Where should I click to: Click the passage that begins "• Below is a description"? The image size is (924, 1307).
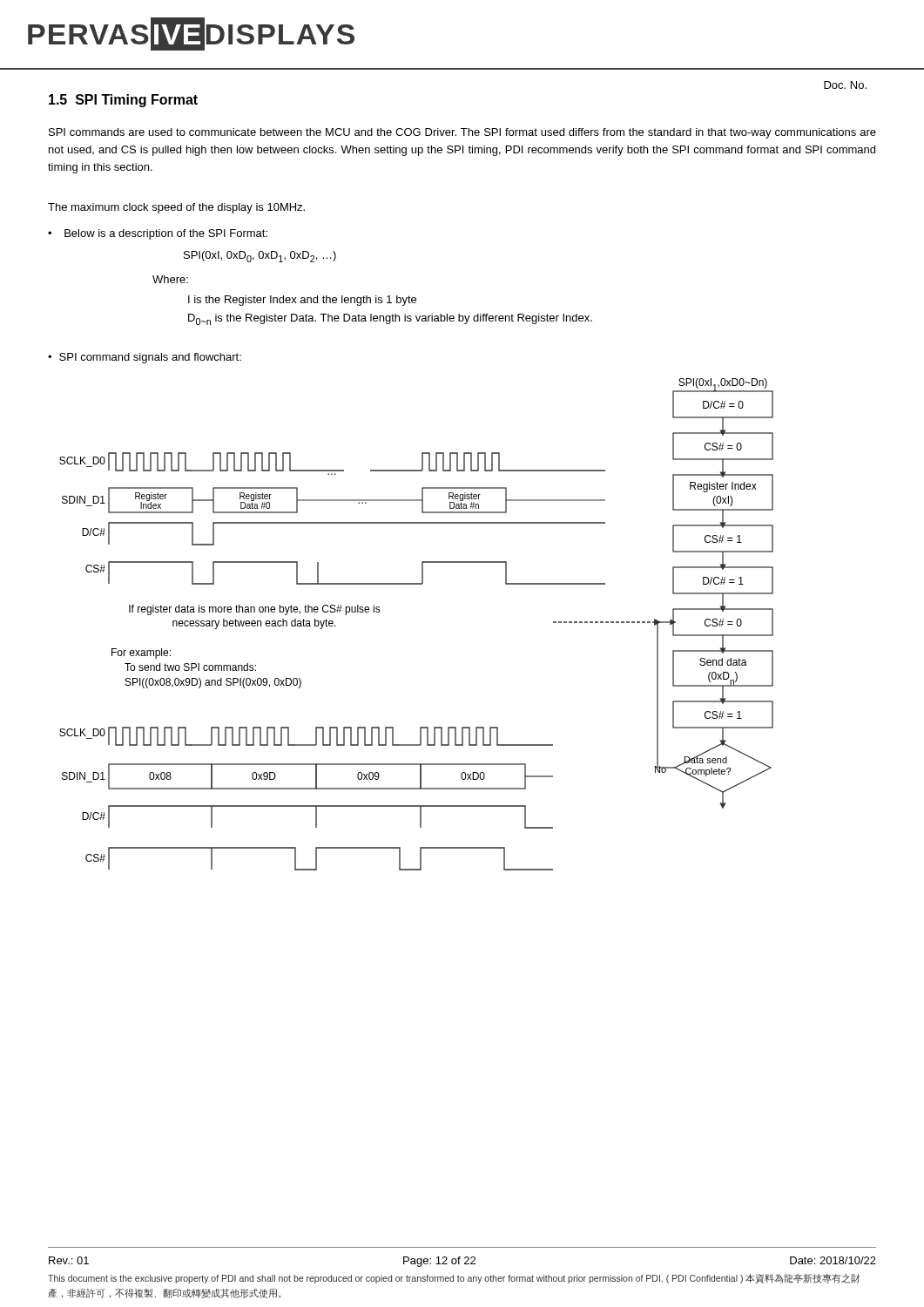pos(158,233)
